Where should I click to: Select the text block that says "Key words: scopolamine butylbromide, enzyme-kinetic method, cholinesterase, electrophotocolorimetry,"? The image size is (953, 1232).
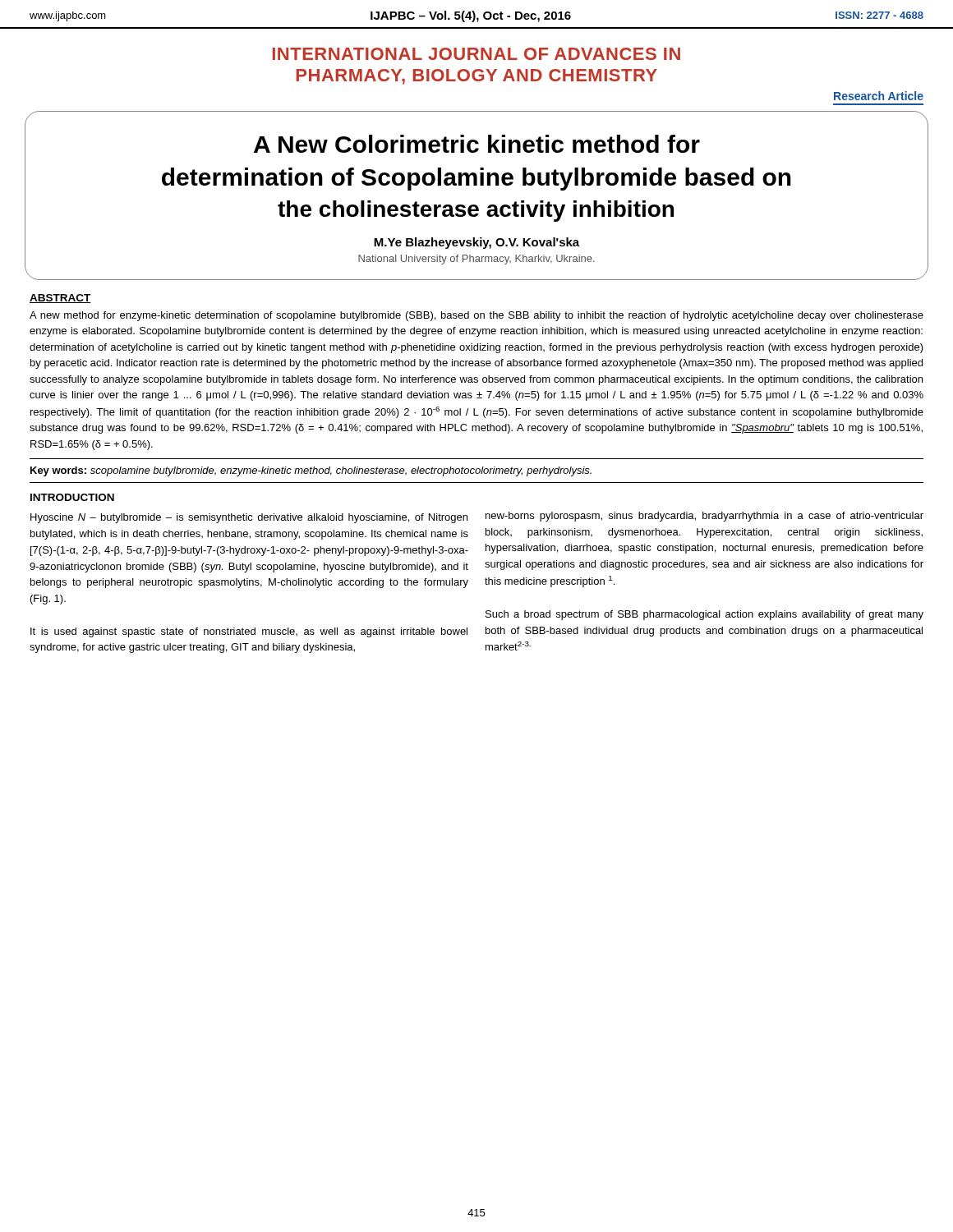point(311,471)
